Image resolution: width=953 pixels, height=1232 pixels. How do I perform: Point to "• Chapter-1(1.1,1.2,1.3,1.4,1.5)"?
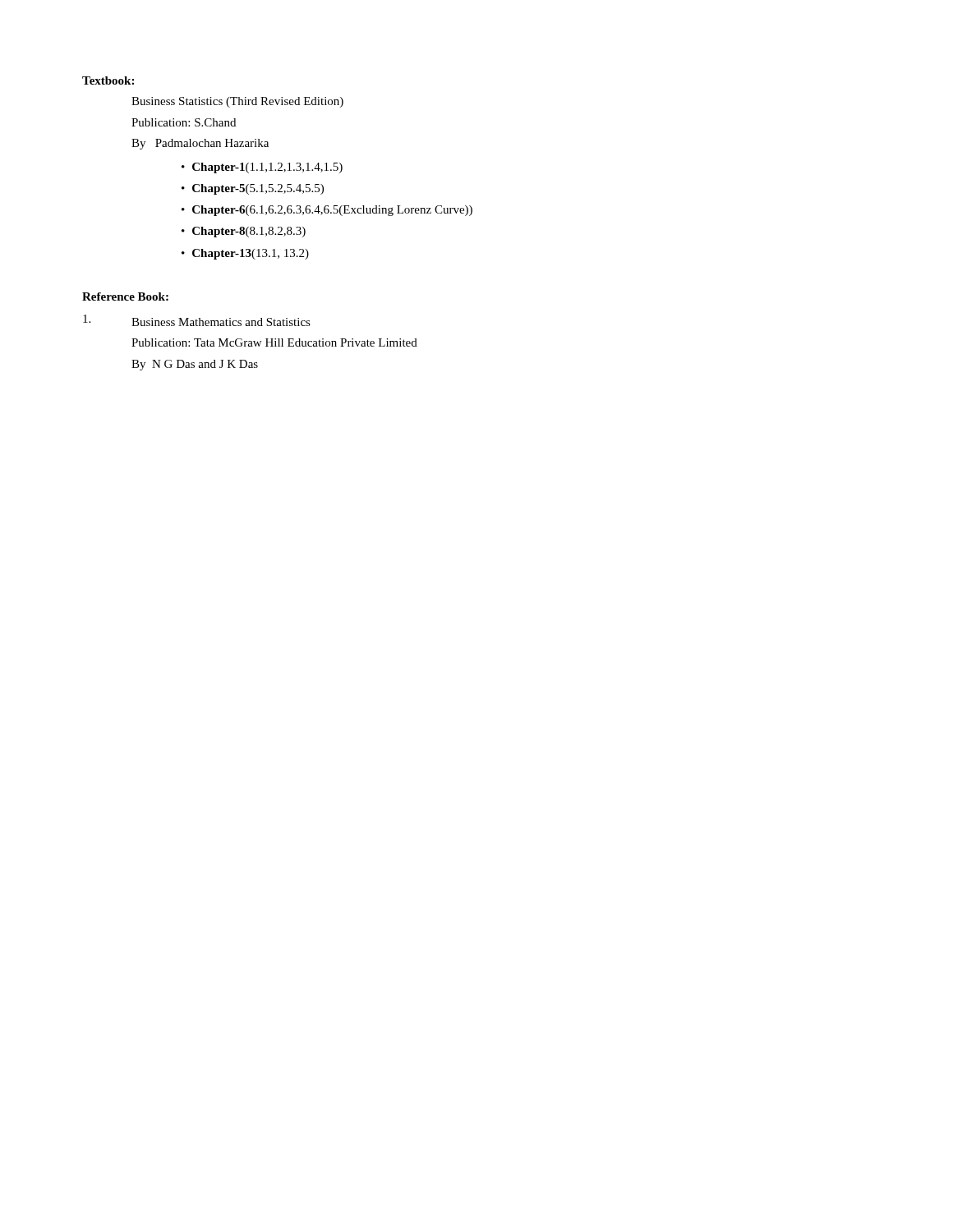[262, 166]
